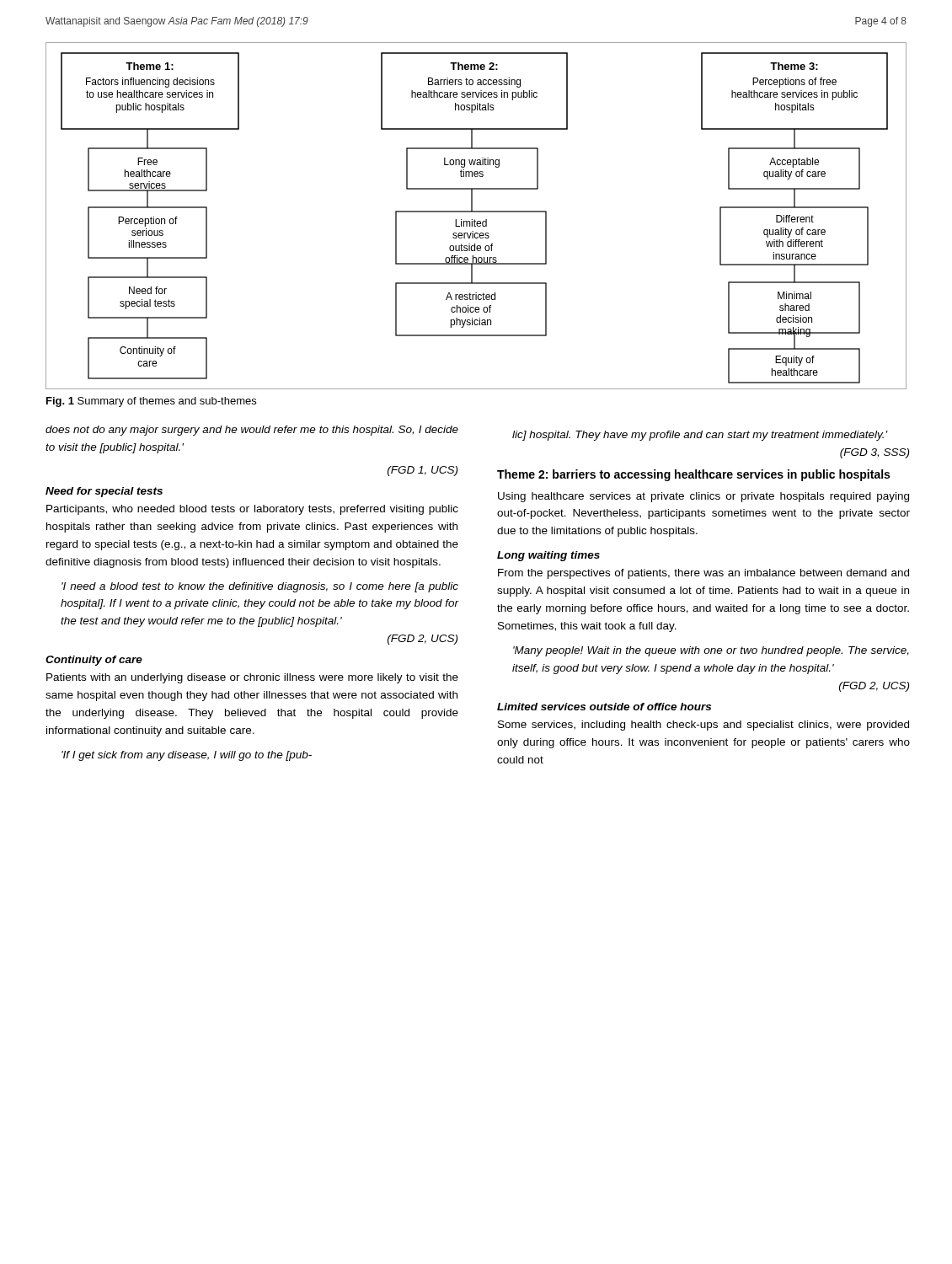Image resolution: width=952 pixels, height=1264 pixels.
Task: Click the passage that begins "'Many people! Wait in the"
Action: (x=711, y=660)
